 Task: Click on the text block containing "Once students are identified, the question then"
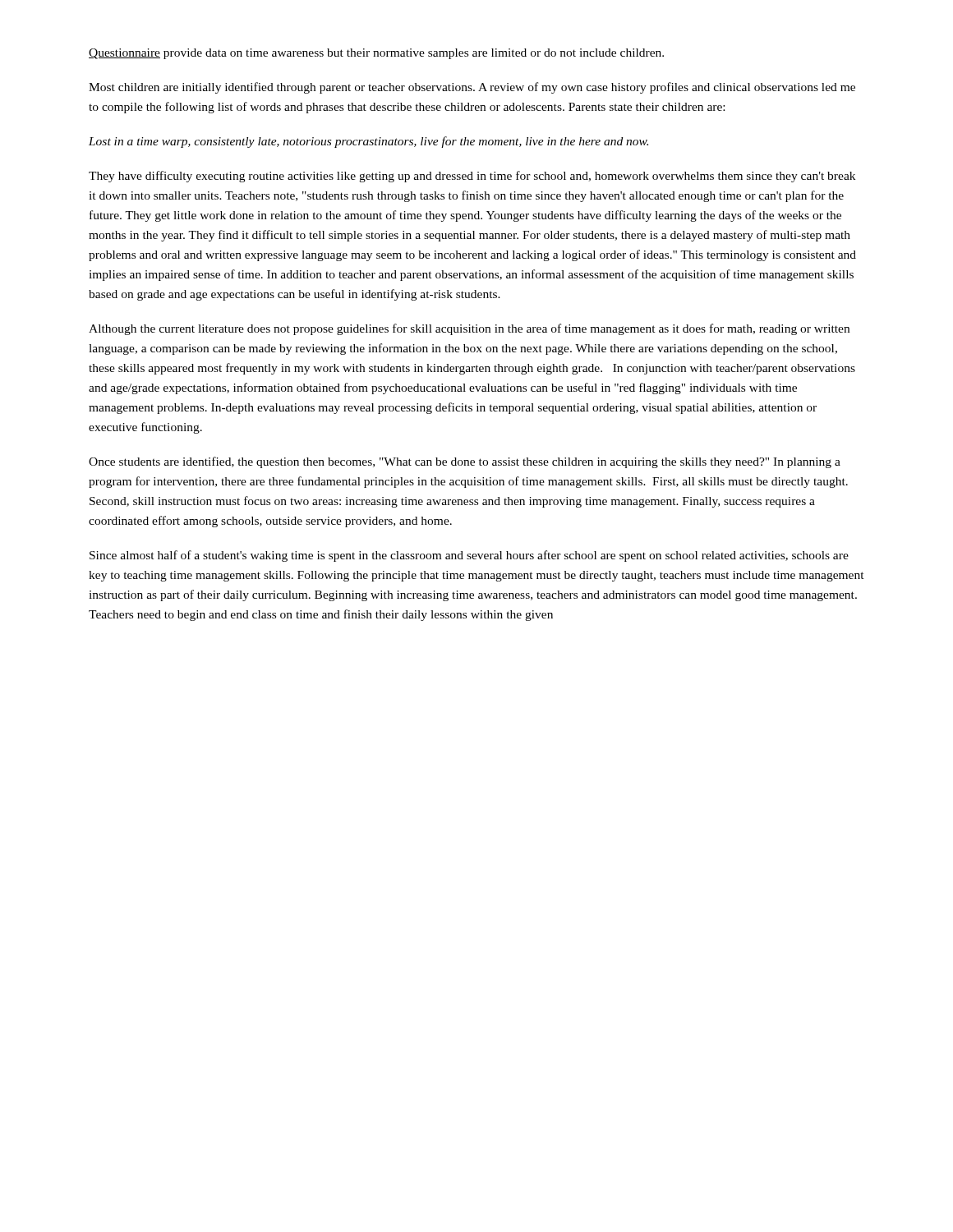point(469,491)
